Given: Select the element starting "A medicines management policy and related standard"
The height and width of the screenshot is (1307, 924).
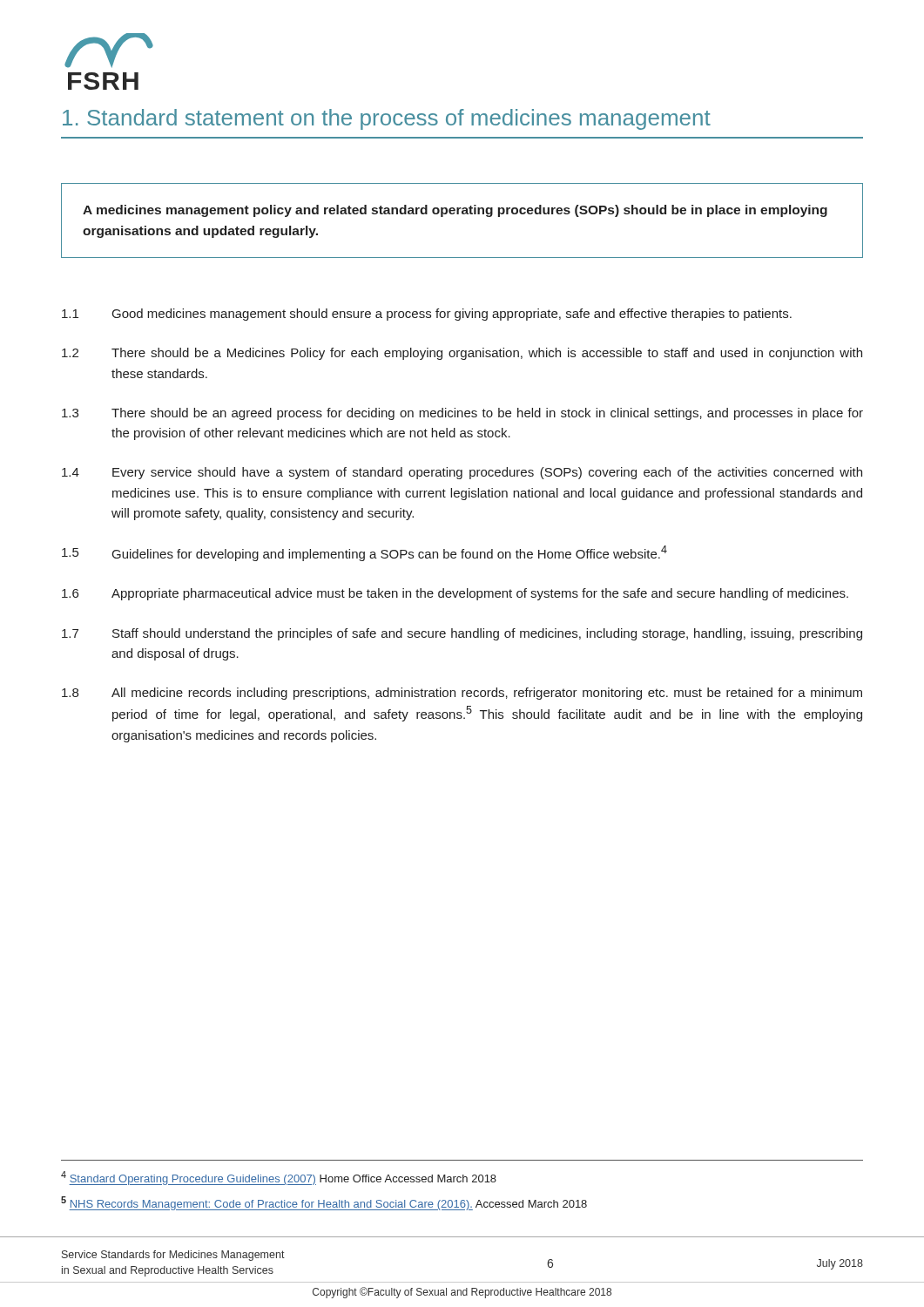Looking at the screenshot, I should coord(462,220).
